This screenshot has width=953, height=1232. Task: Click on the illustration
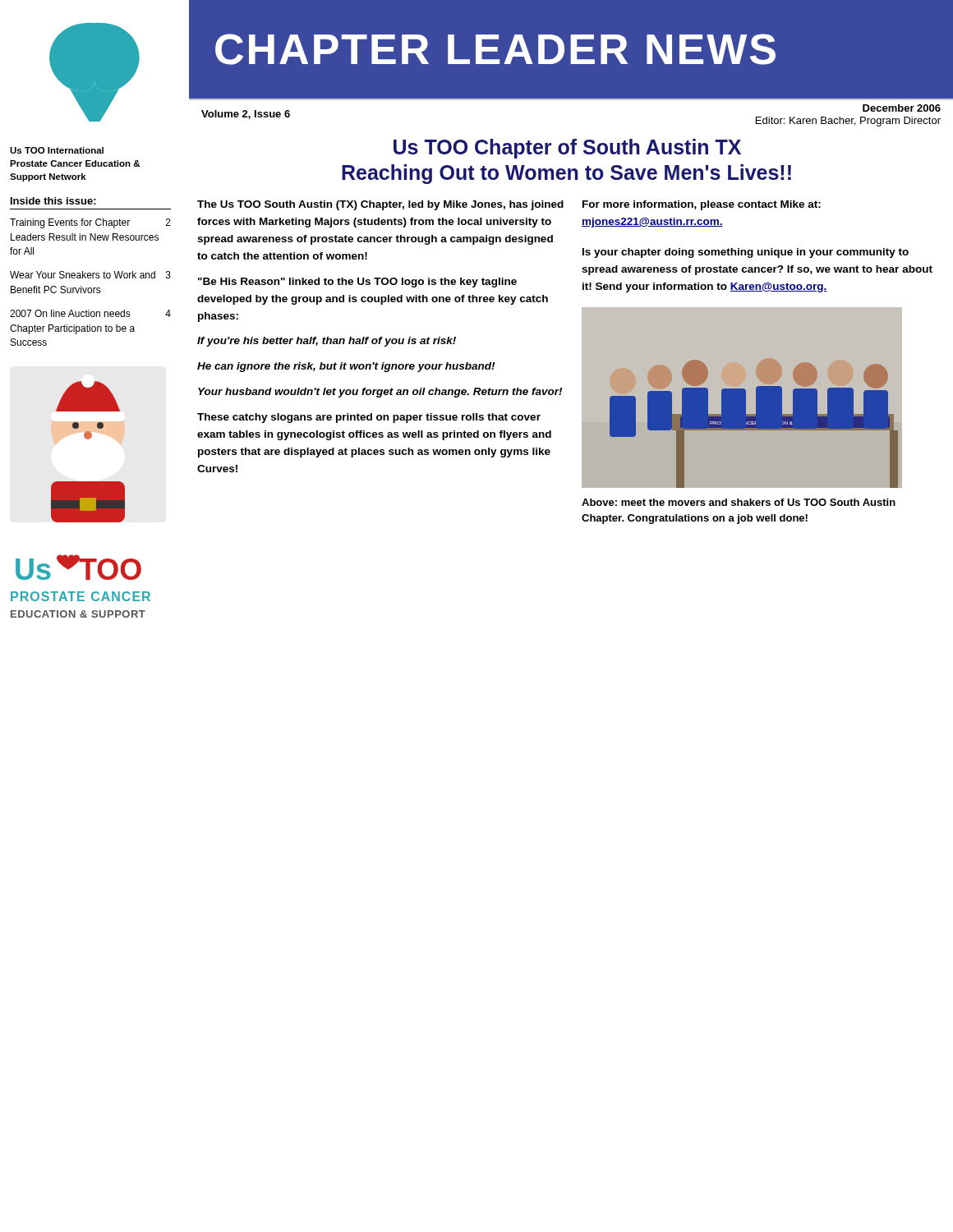click(94, 64)
